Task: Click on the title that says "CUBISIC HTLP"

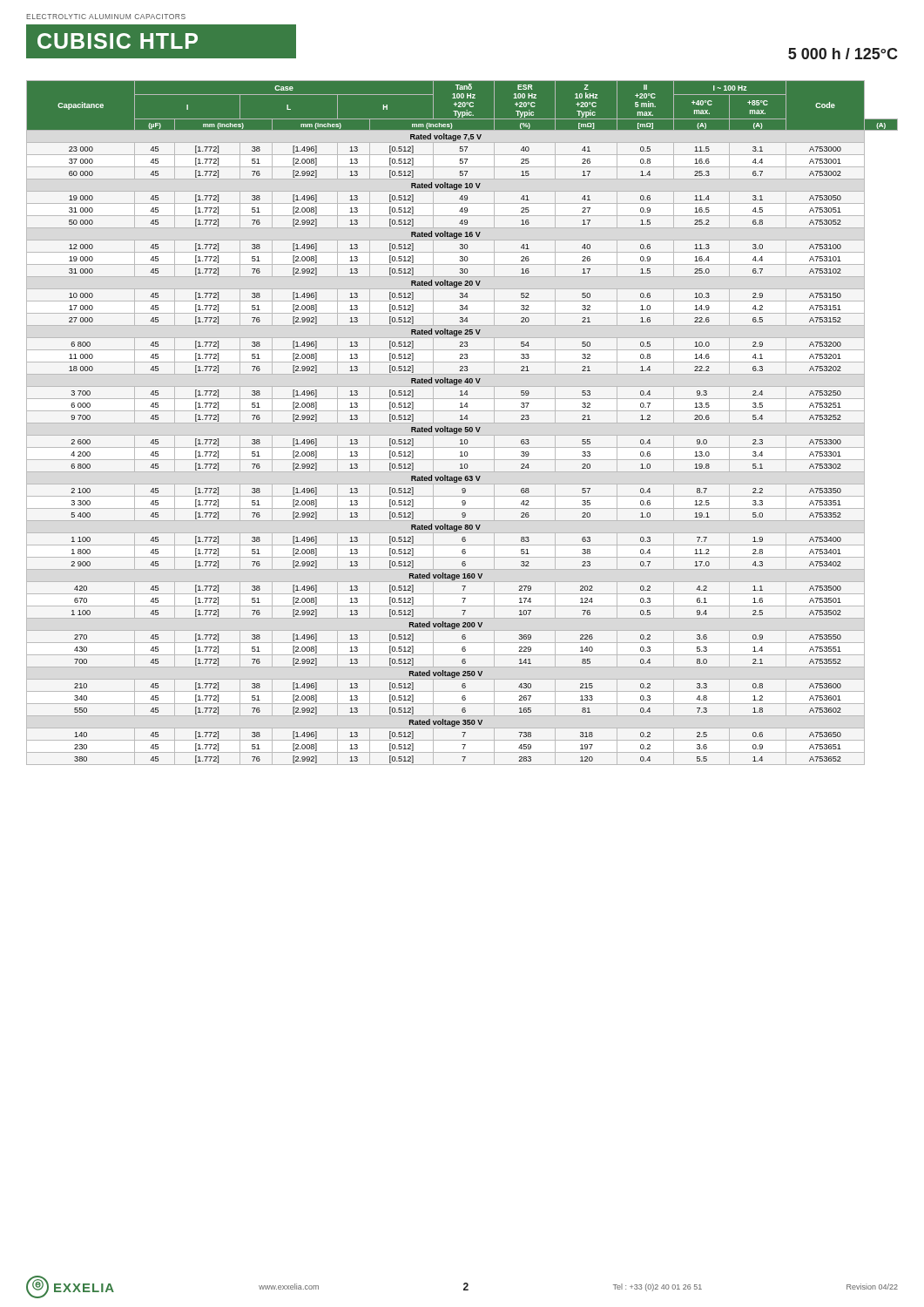Action: tap(118, 41)
